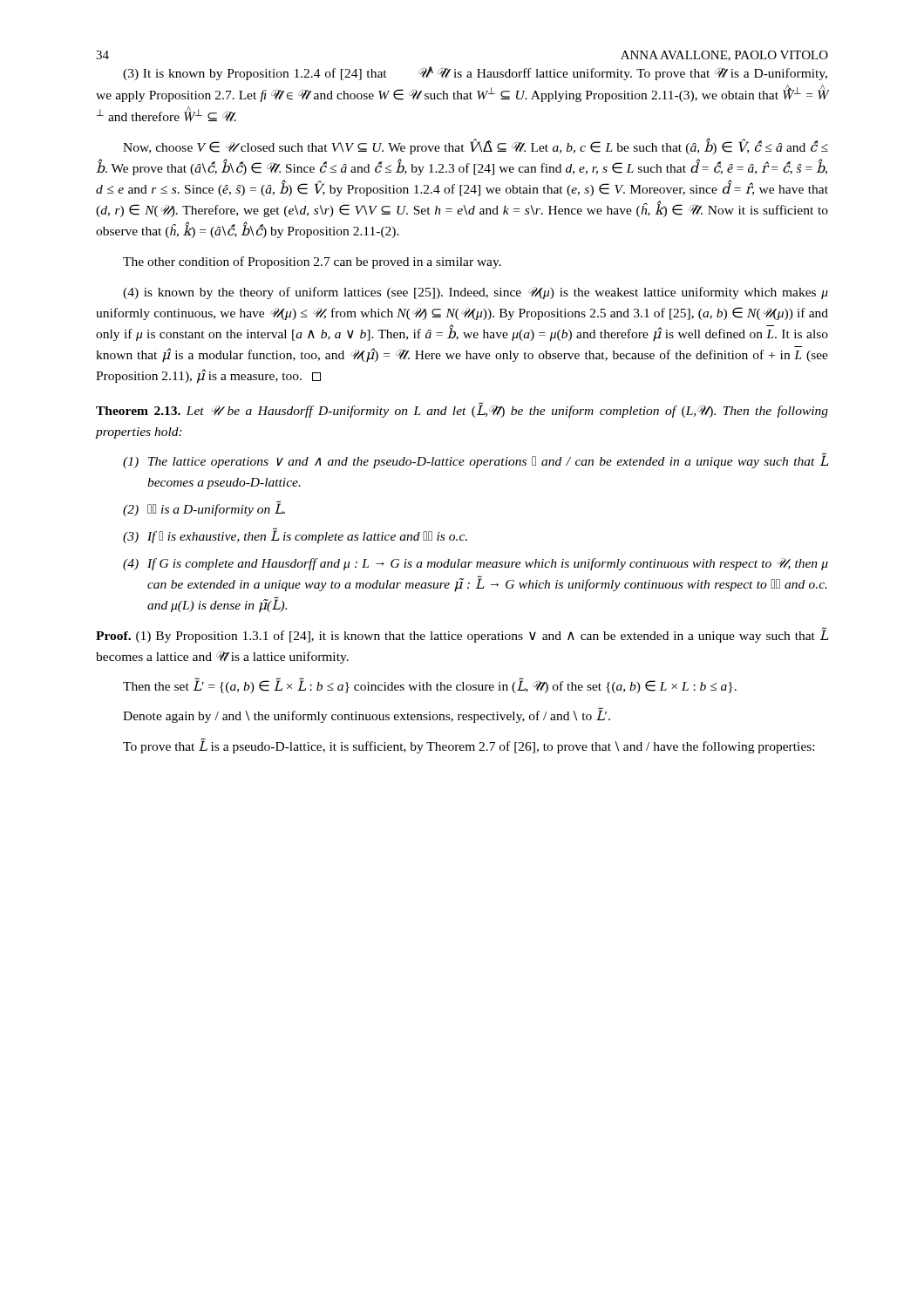Locate the element starting "(2) 𝒰̃ is a"
The image size is (924, 1308).
click(204, 508)
